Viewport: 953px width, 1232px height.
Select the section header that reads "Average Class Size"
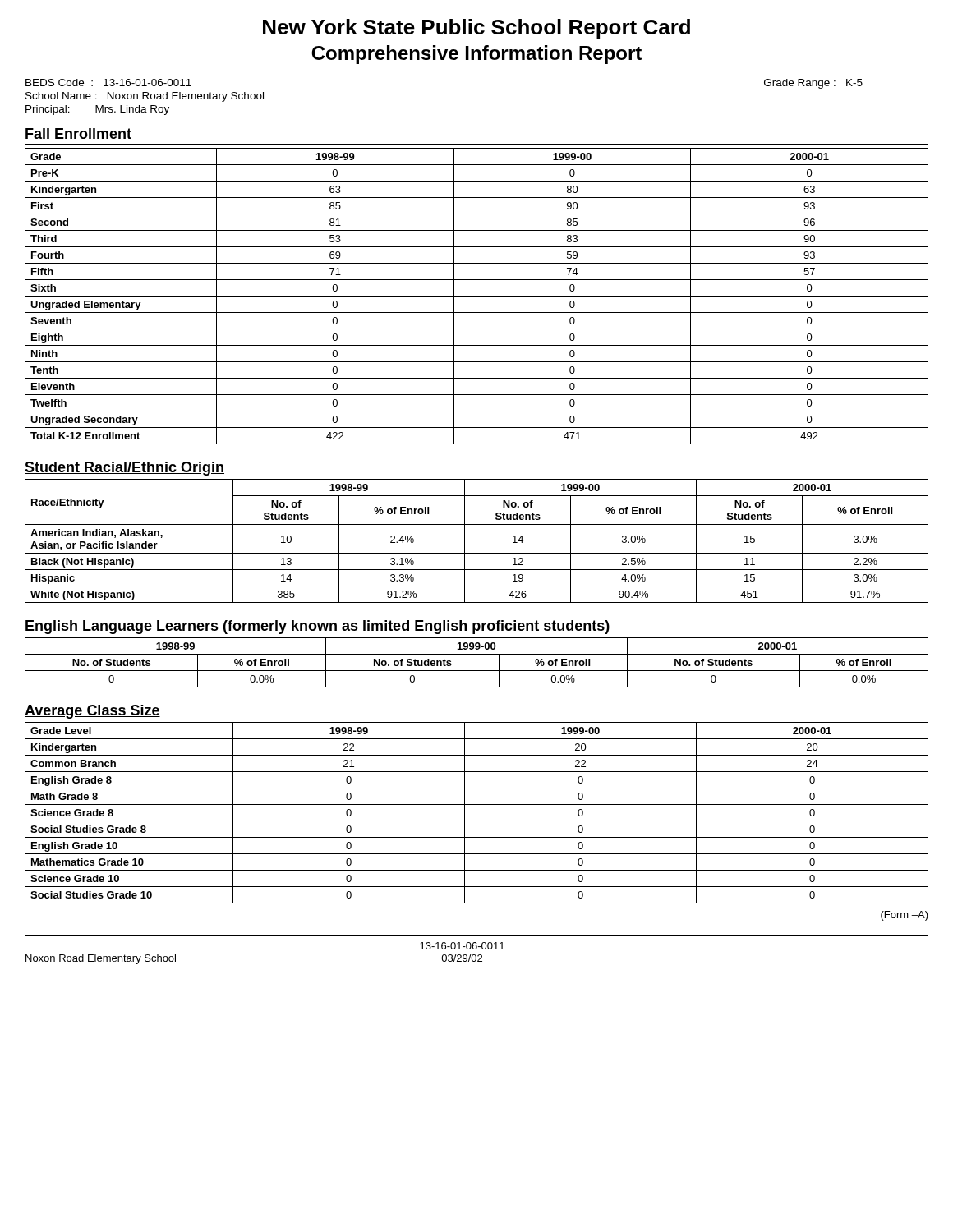point(92,710)
